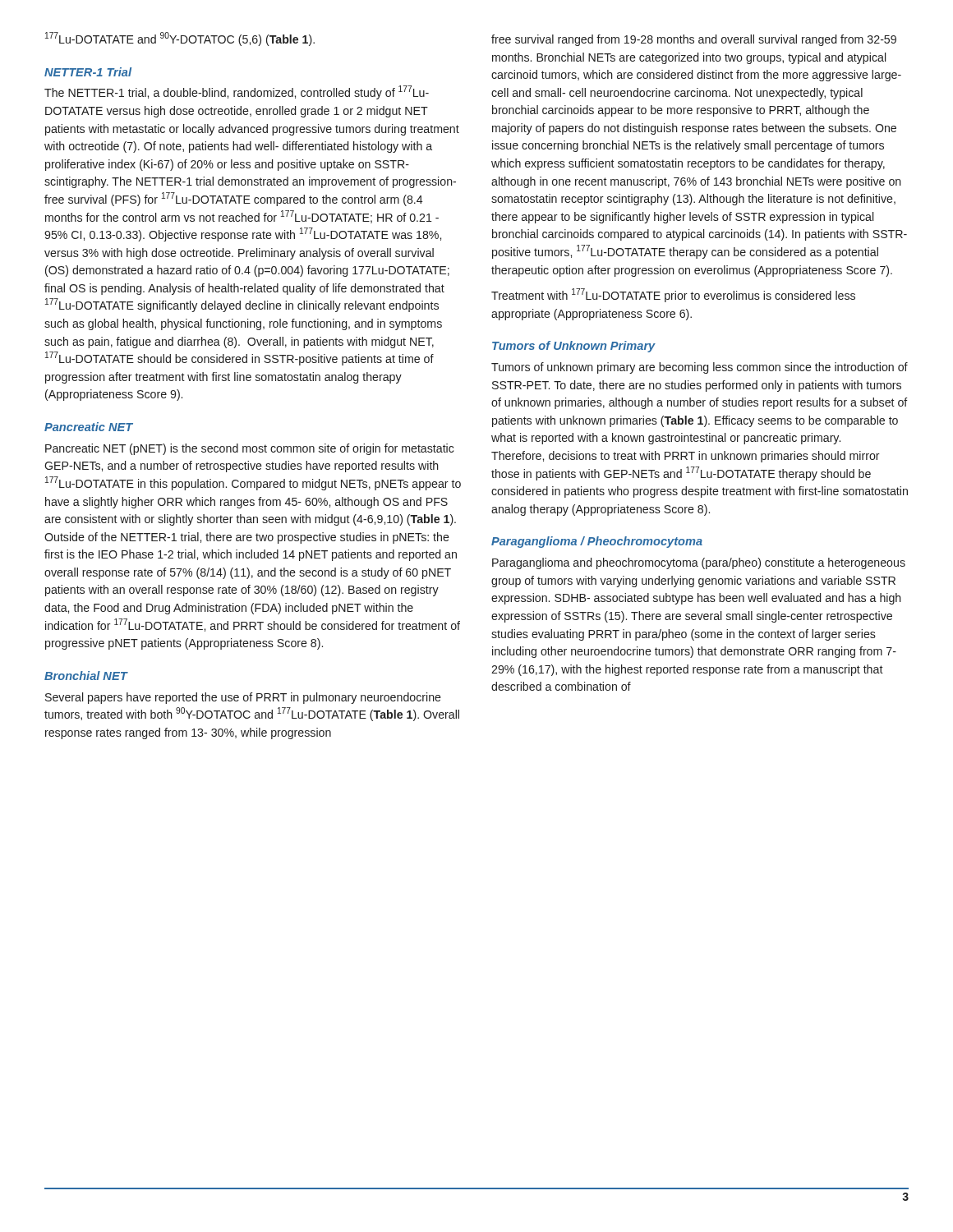Locate the text "Paraganglioma / Pheochromocytoma"

[597, 542]
